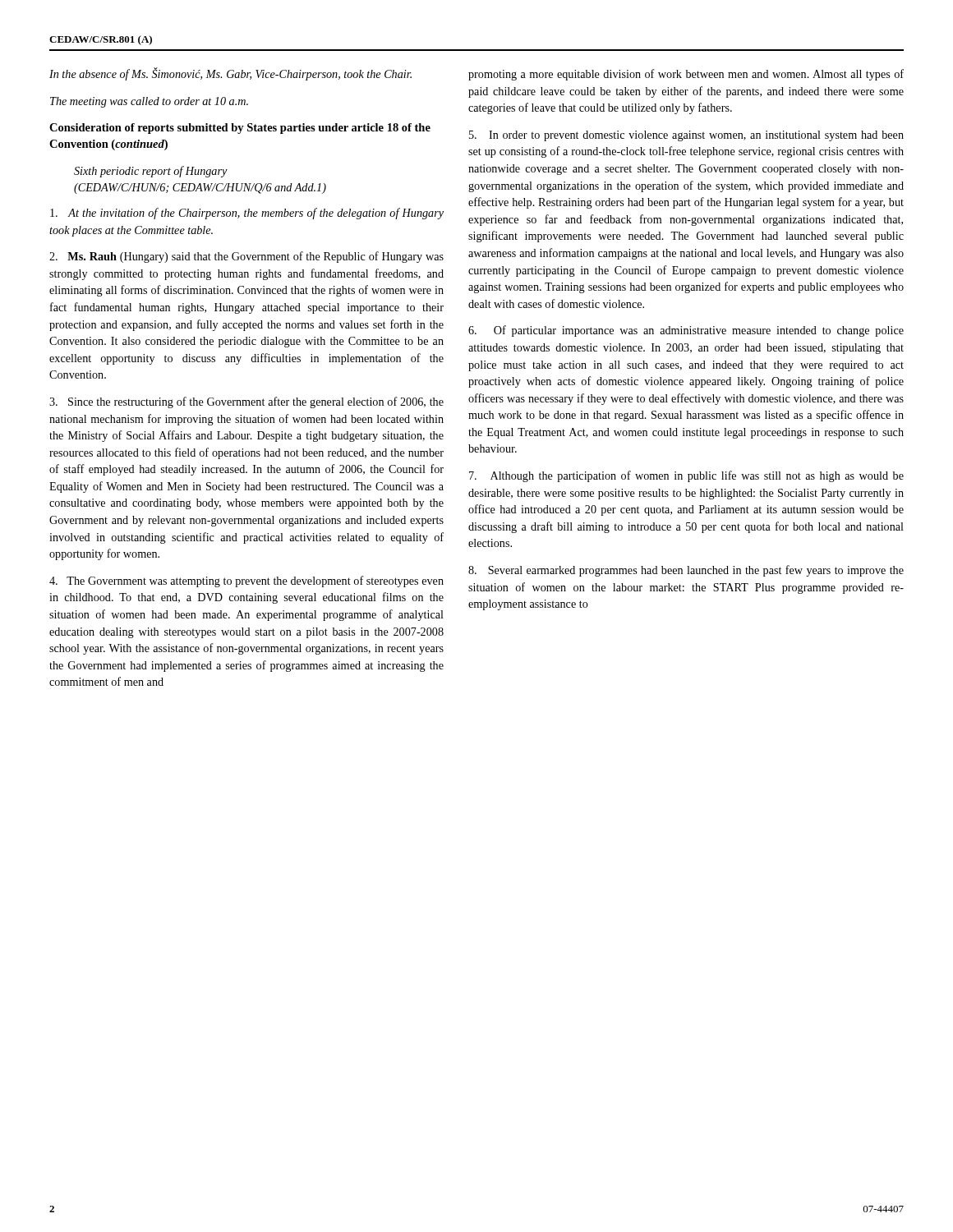Find the block on this page that starts "Several earmarked programmes had been"
953x1232 pixels.
686,587
